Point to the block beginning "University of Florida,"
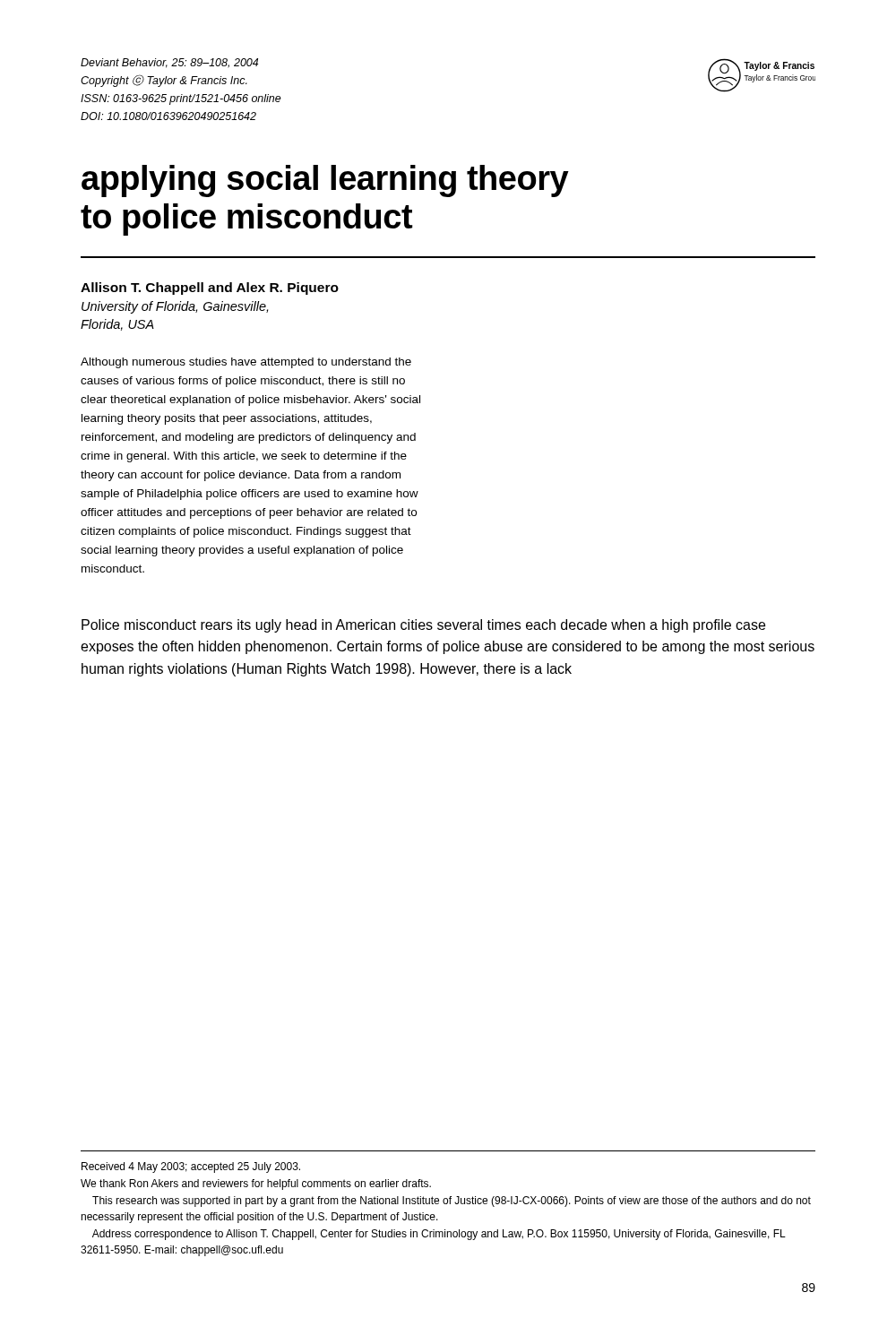This screenshot has height=1344, width=896. (x=175, y=315)
